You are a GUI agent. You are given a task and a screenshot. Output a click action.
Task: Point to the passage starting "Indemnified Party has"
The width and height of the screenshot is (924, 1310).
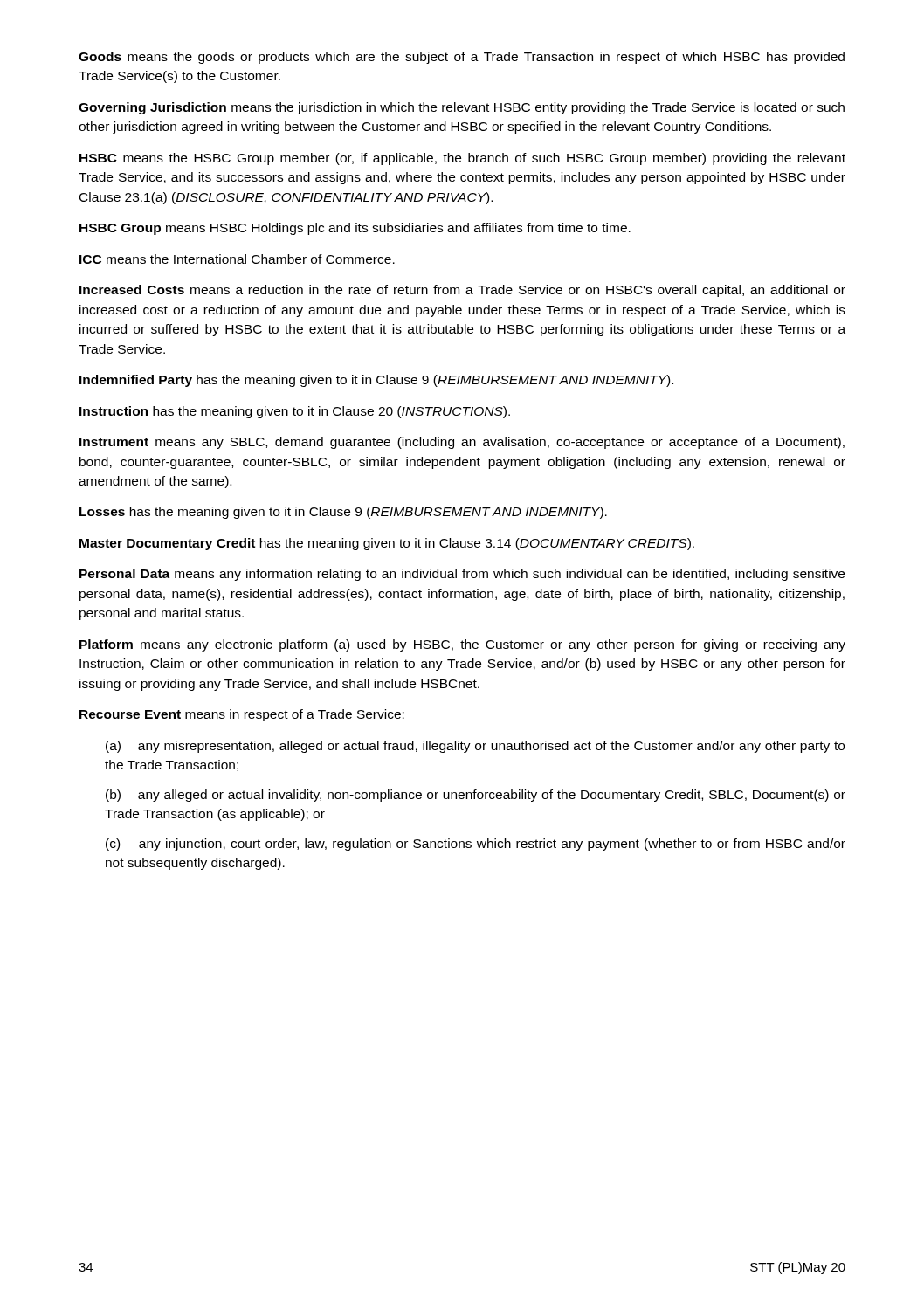(377, 380)
